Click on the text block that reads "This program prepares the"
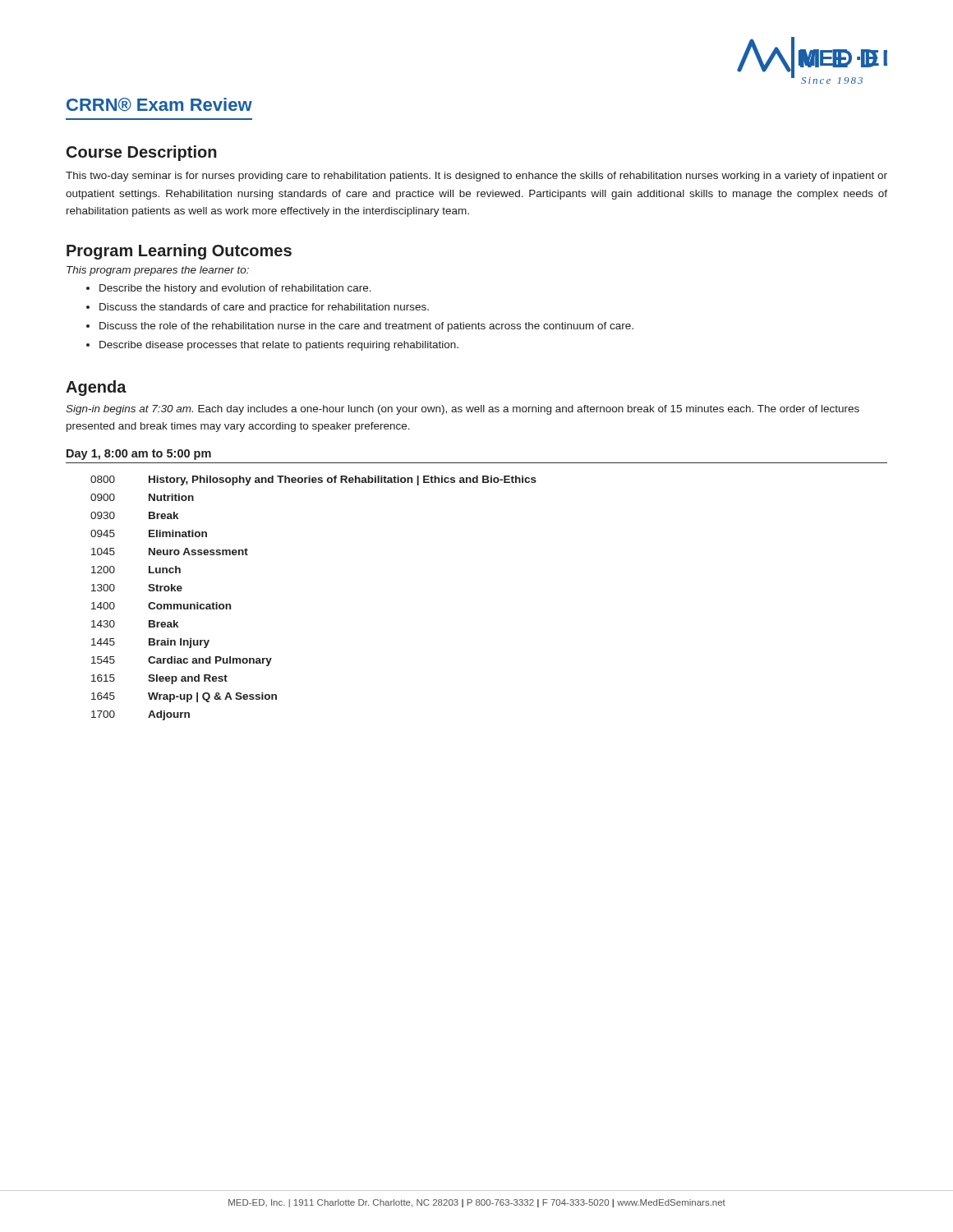Viewport: 953px width, 1232px height. click(x=158, y=270)
